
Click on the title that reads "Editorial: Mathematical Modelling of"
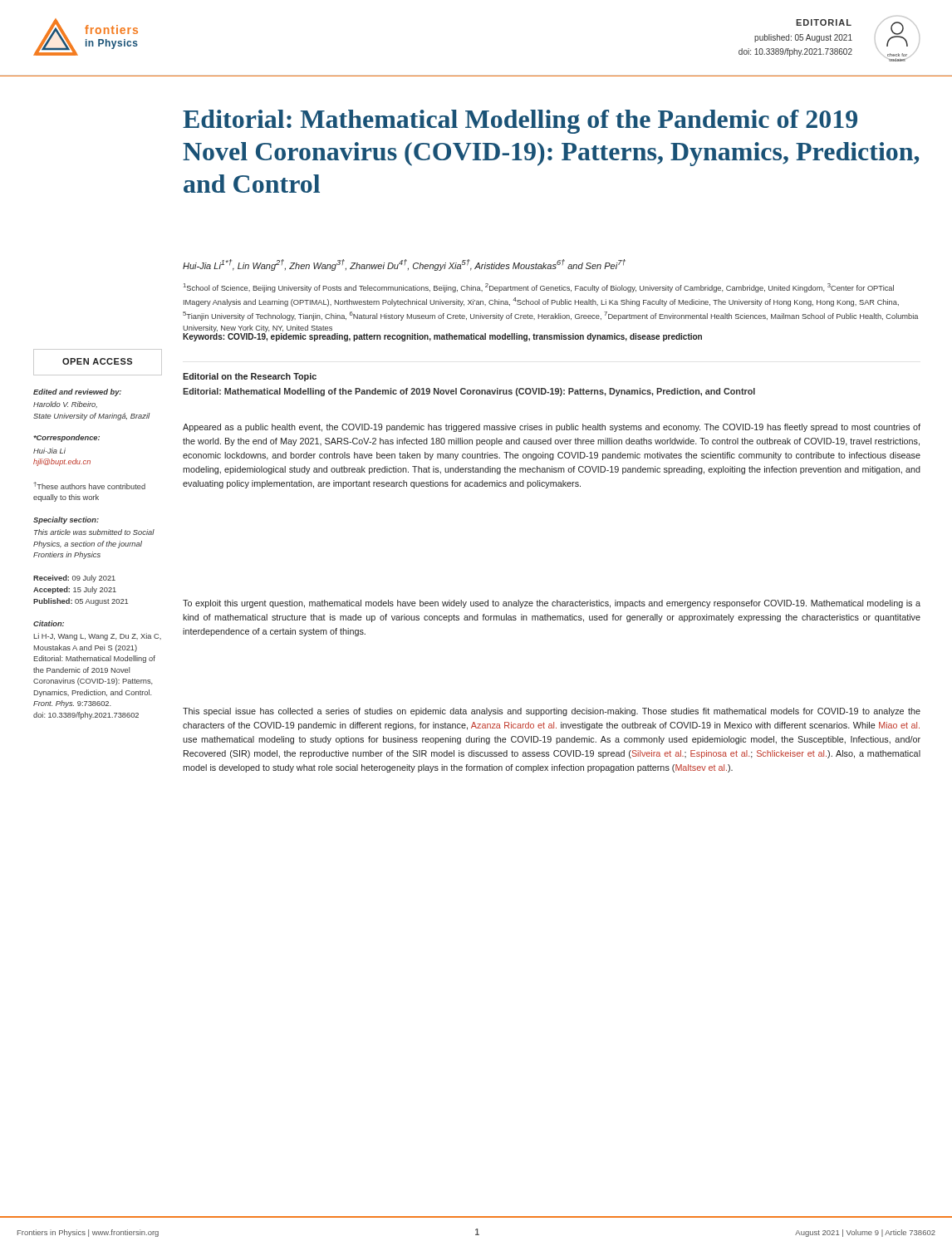tap(551, 151)
